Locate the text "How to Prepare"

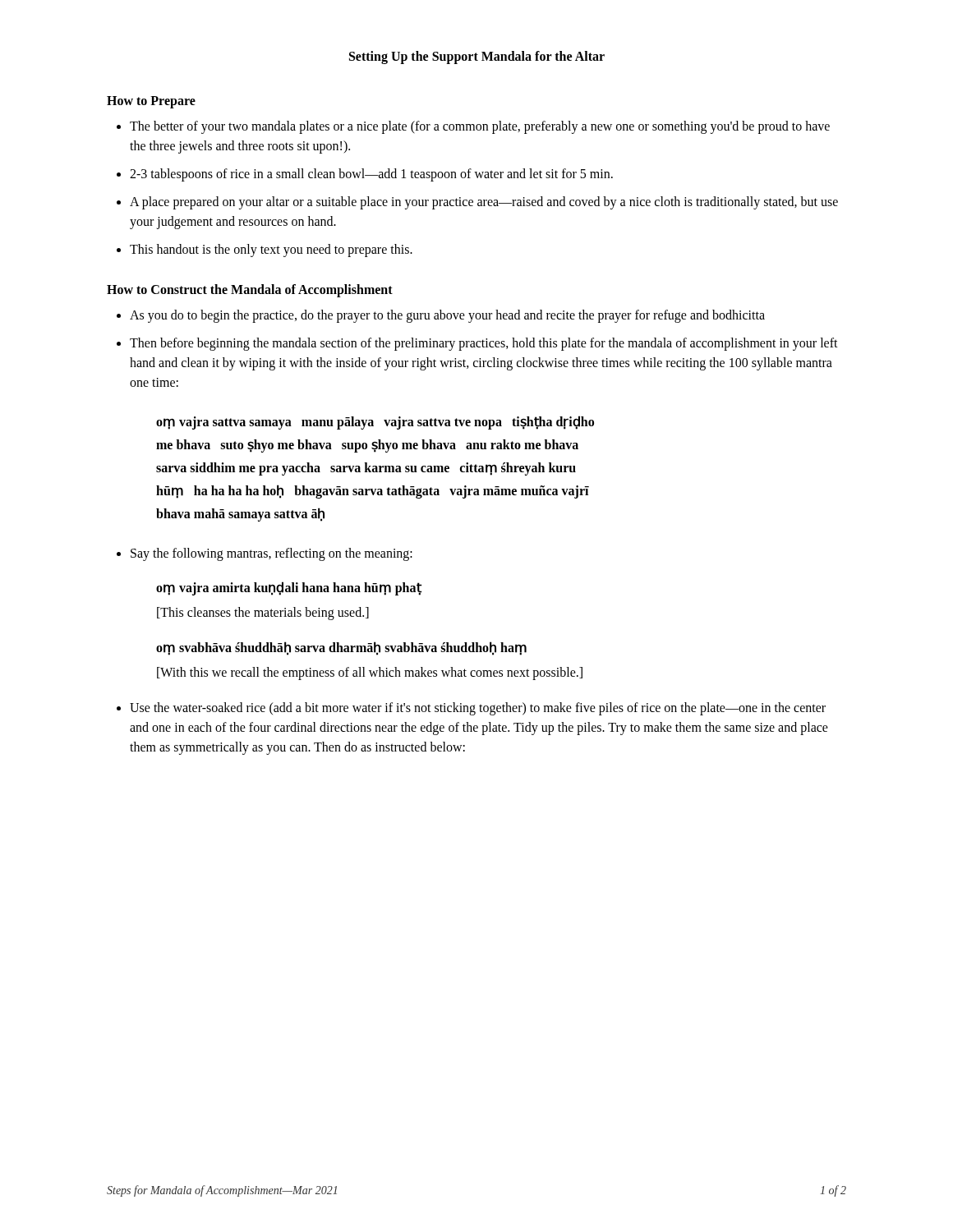pos(151,101)
